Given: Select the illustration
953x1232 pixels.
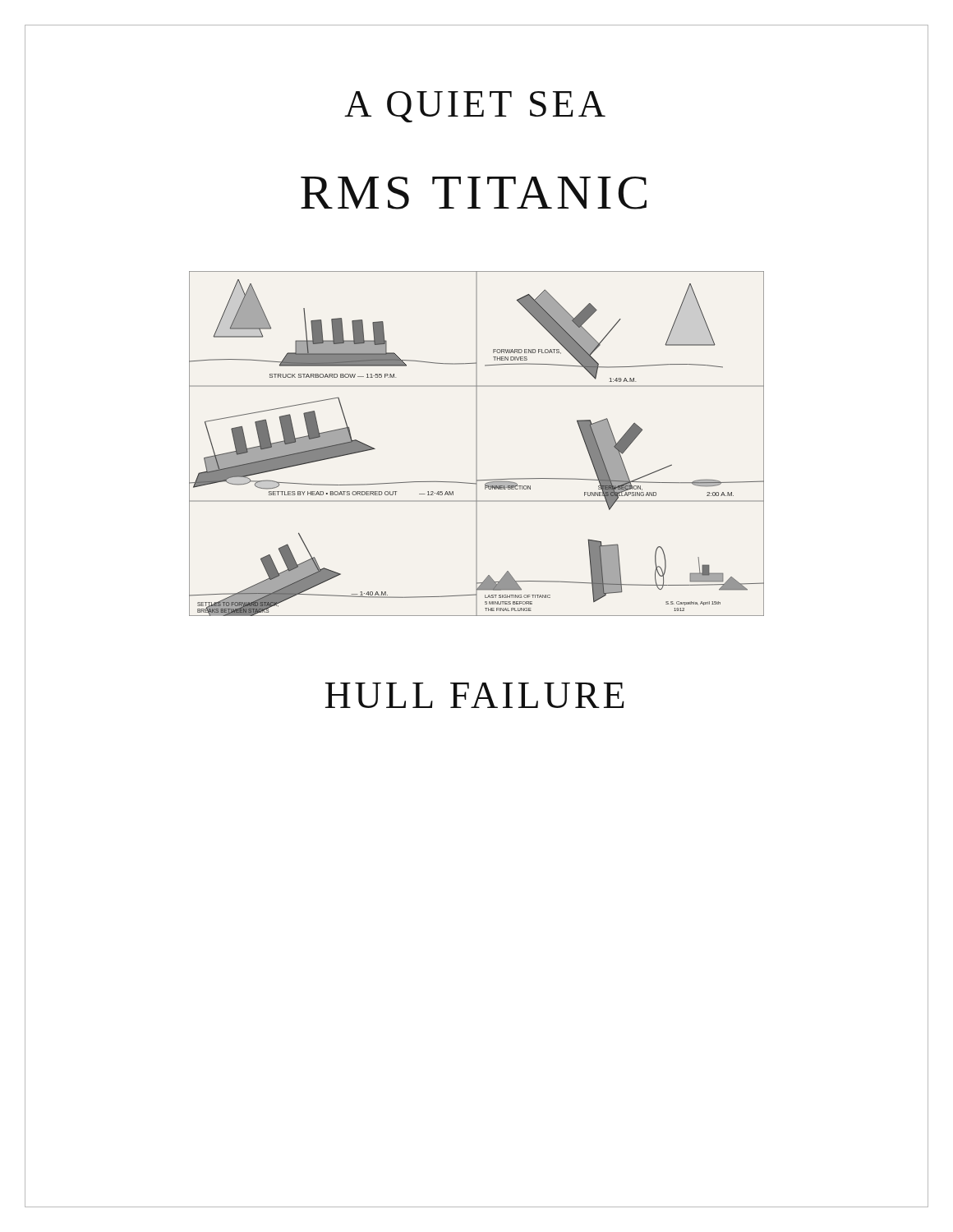Looking at the screenshot, I should [x=476, y=444].
